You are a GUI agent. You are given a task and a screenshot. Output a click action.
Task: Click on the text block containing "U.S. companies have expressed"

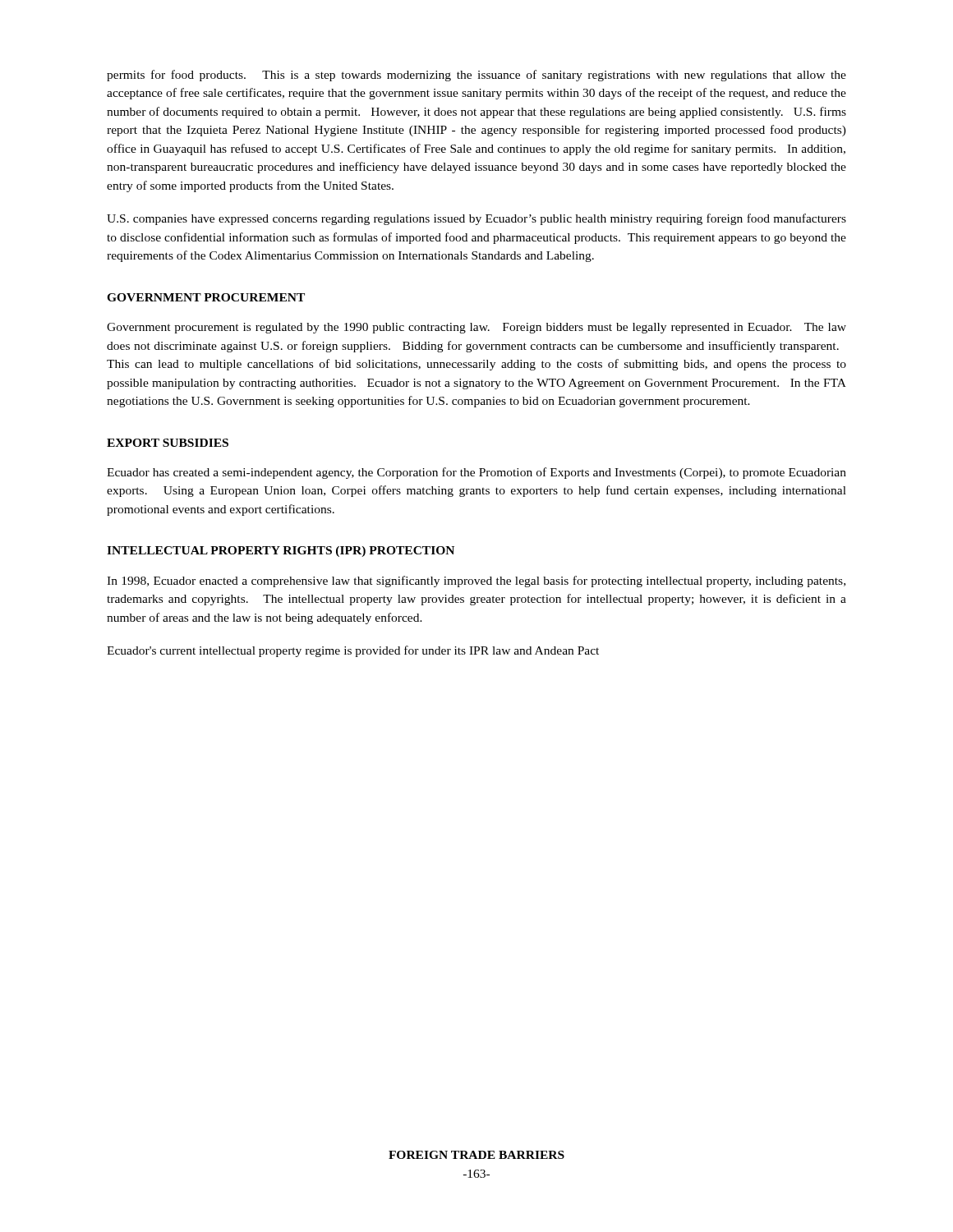pyautogui.click(x=476, y=237)
